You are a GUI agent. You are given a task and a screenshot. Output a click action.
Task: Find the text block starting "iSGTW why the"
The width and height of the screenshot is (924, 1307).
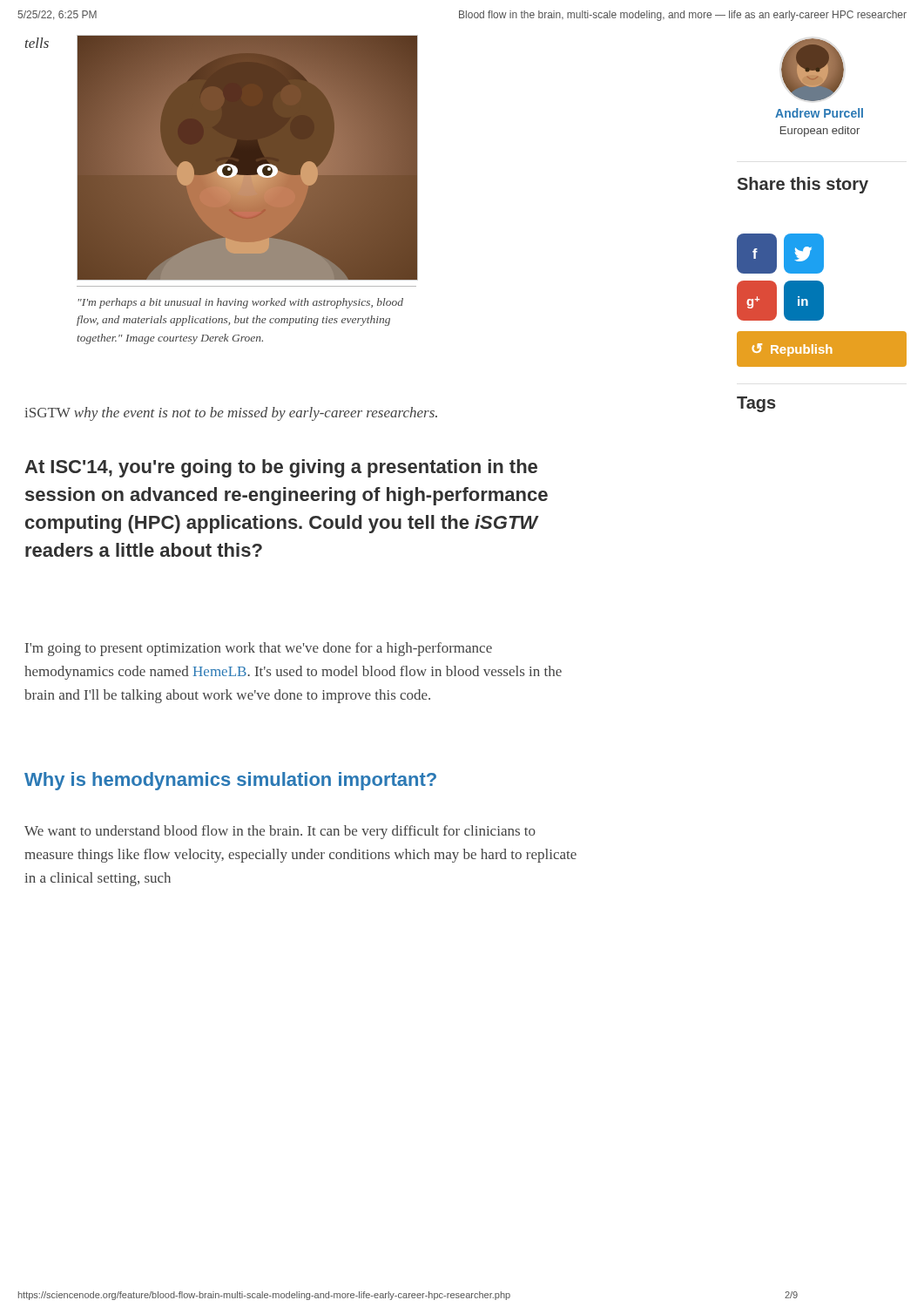coord(231,413)
